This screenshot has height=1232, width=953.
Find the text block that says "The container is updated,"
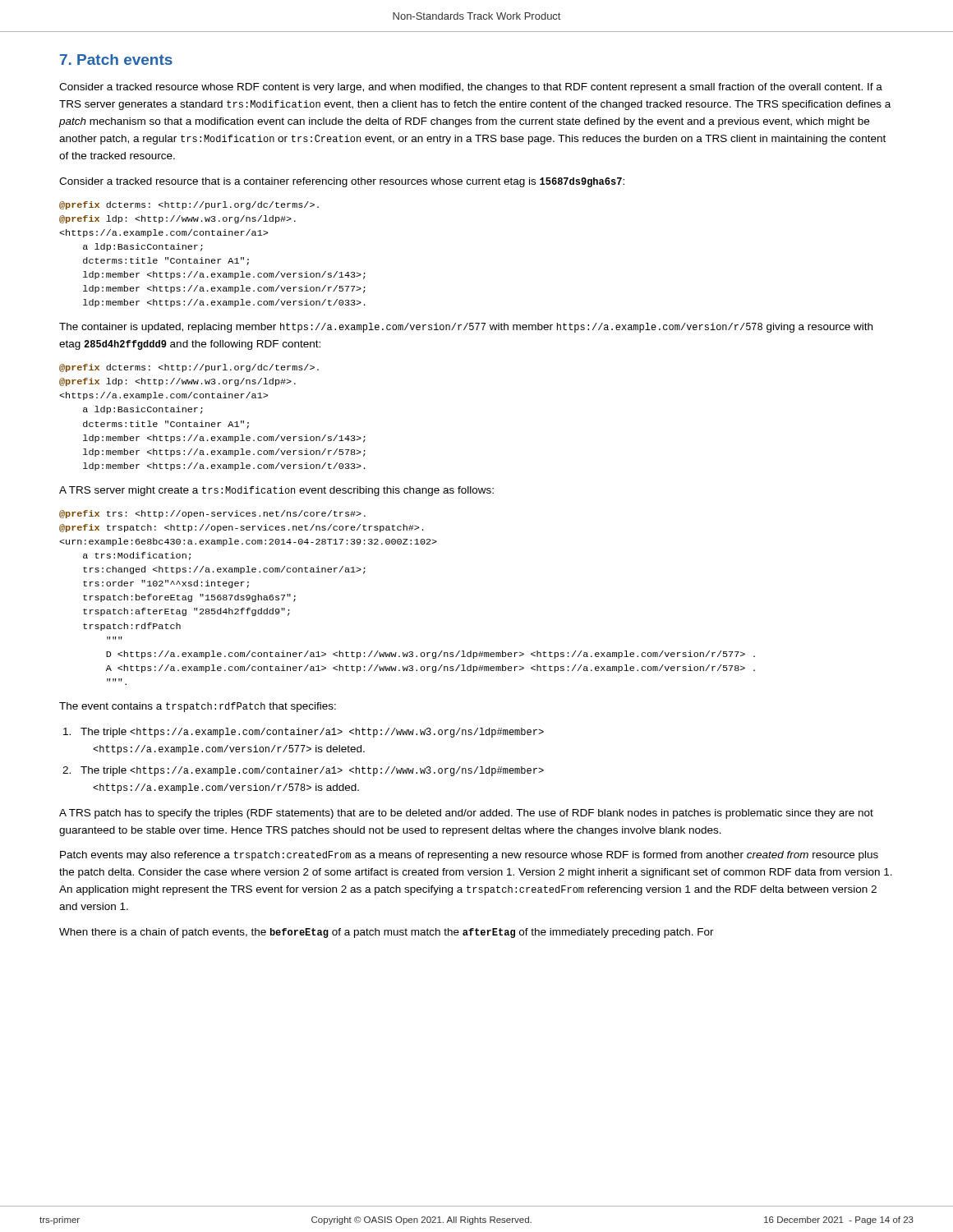click(x=466, y=336)
